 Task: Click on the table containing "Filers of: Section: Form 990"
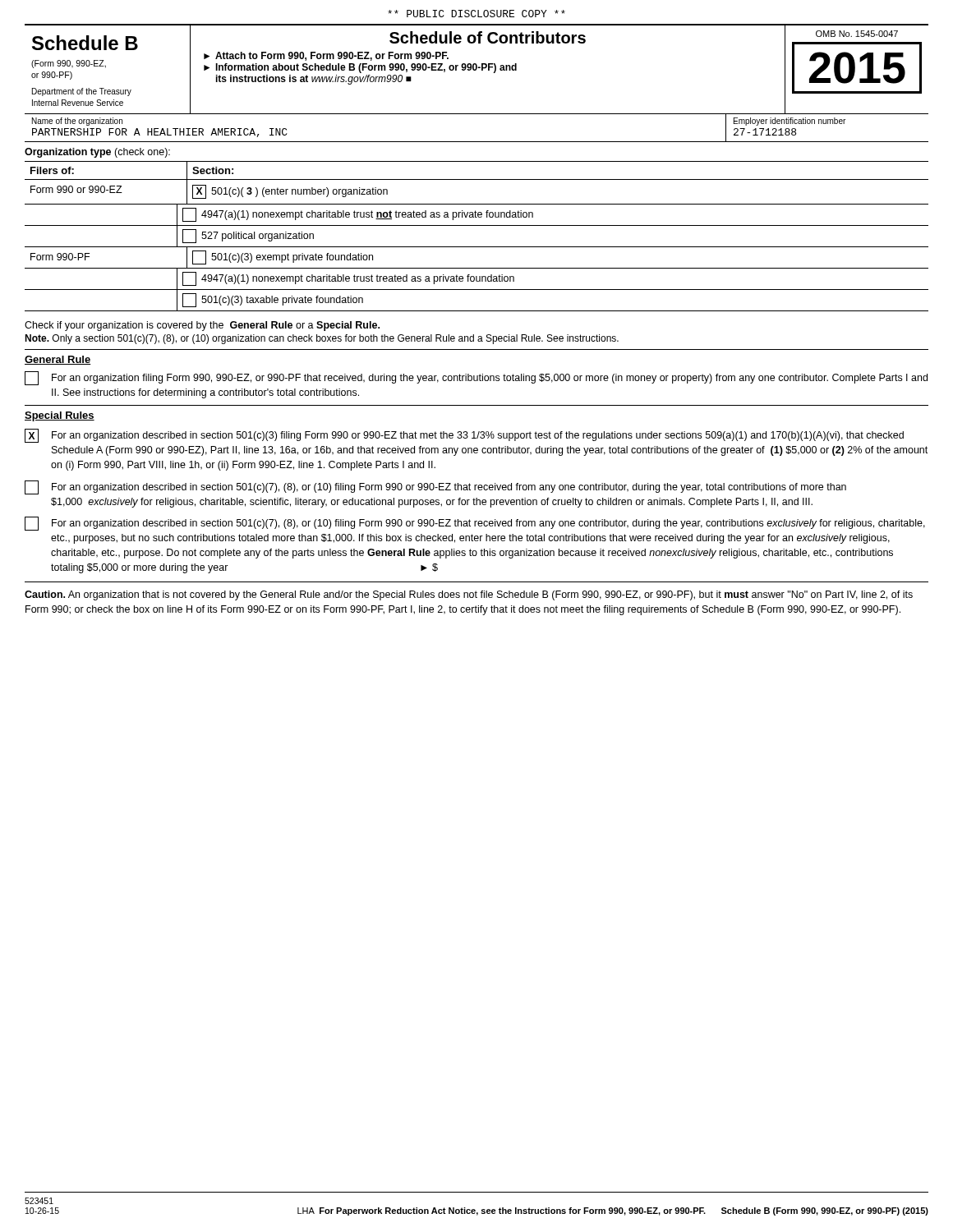pos(476,236)
